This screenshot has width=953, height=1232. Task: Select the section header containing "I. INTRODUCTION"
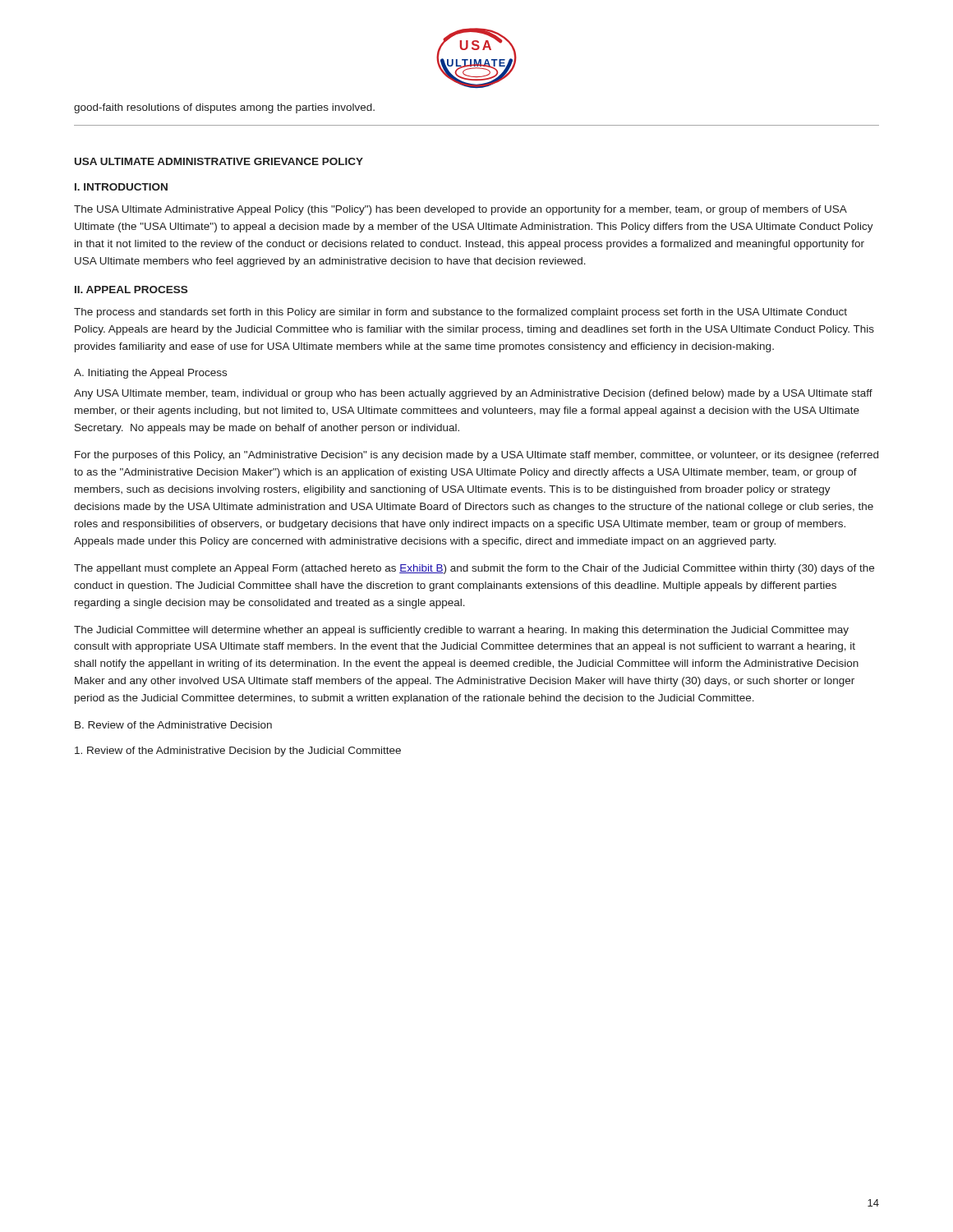click(121, 187)
